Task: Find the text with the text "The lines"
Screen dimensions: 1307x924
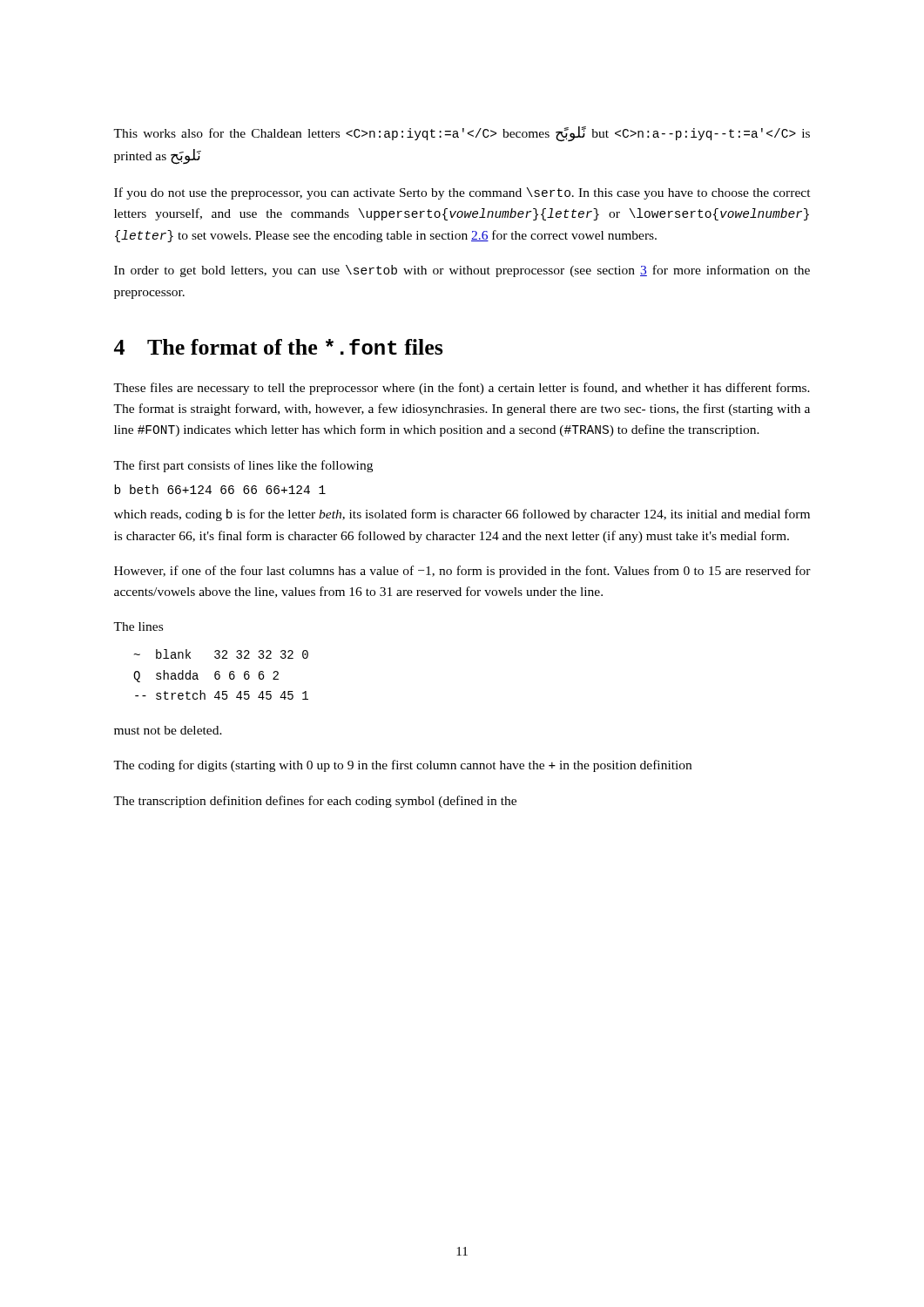Action: pos(139,626)
